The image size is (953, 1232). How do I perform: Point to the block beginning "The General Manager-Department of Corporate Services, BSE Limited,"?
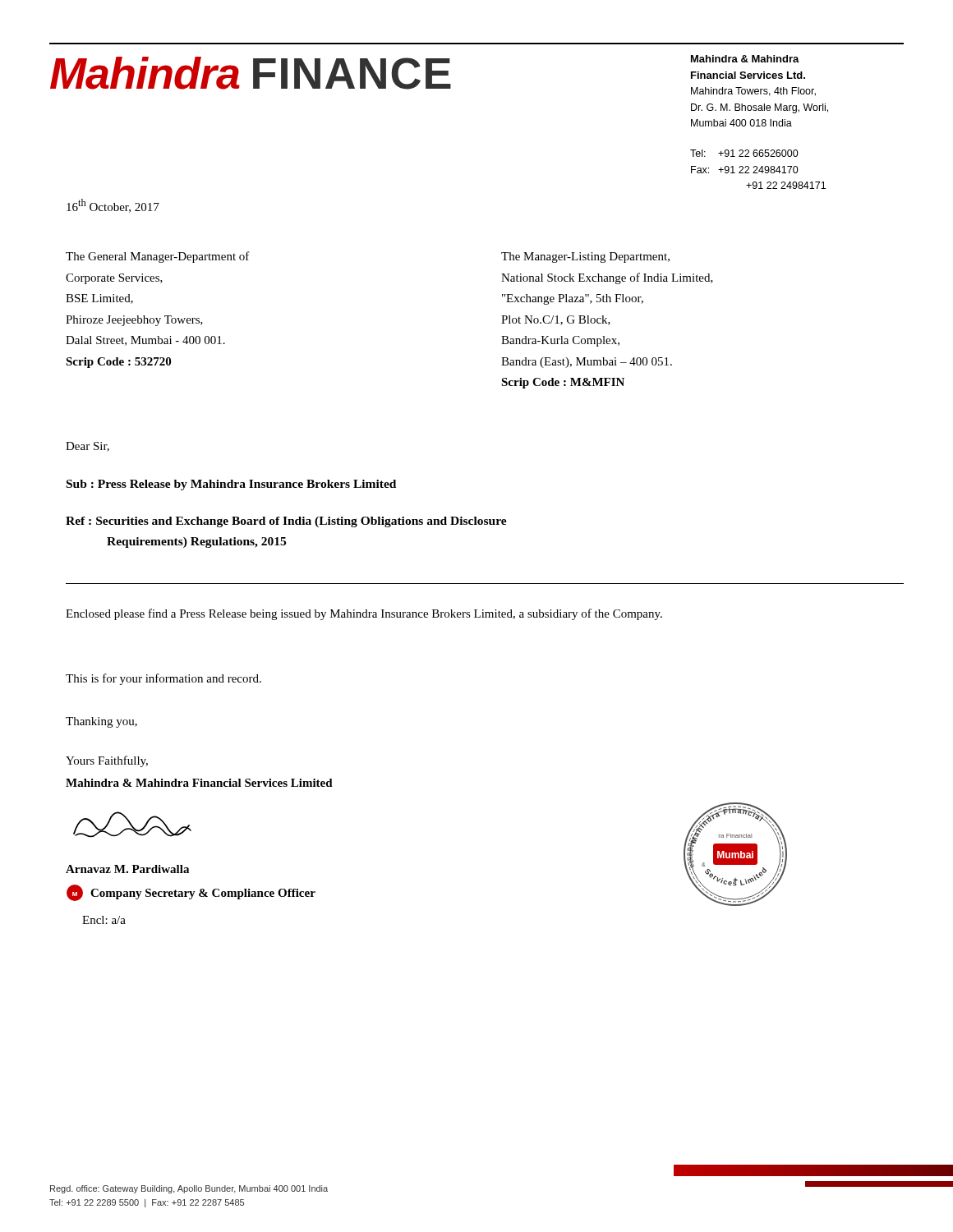click(x=157, y=309)
